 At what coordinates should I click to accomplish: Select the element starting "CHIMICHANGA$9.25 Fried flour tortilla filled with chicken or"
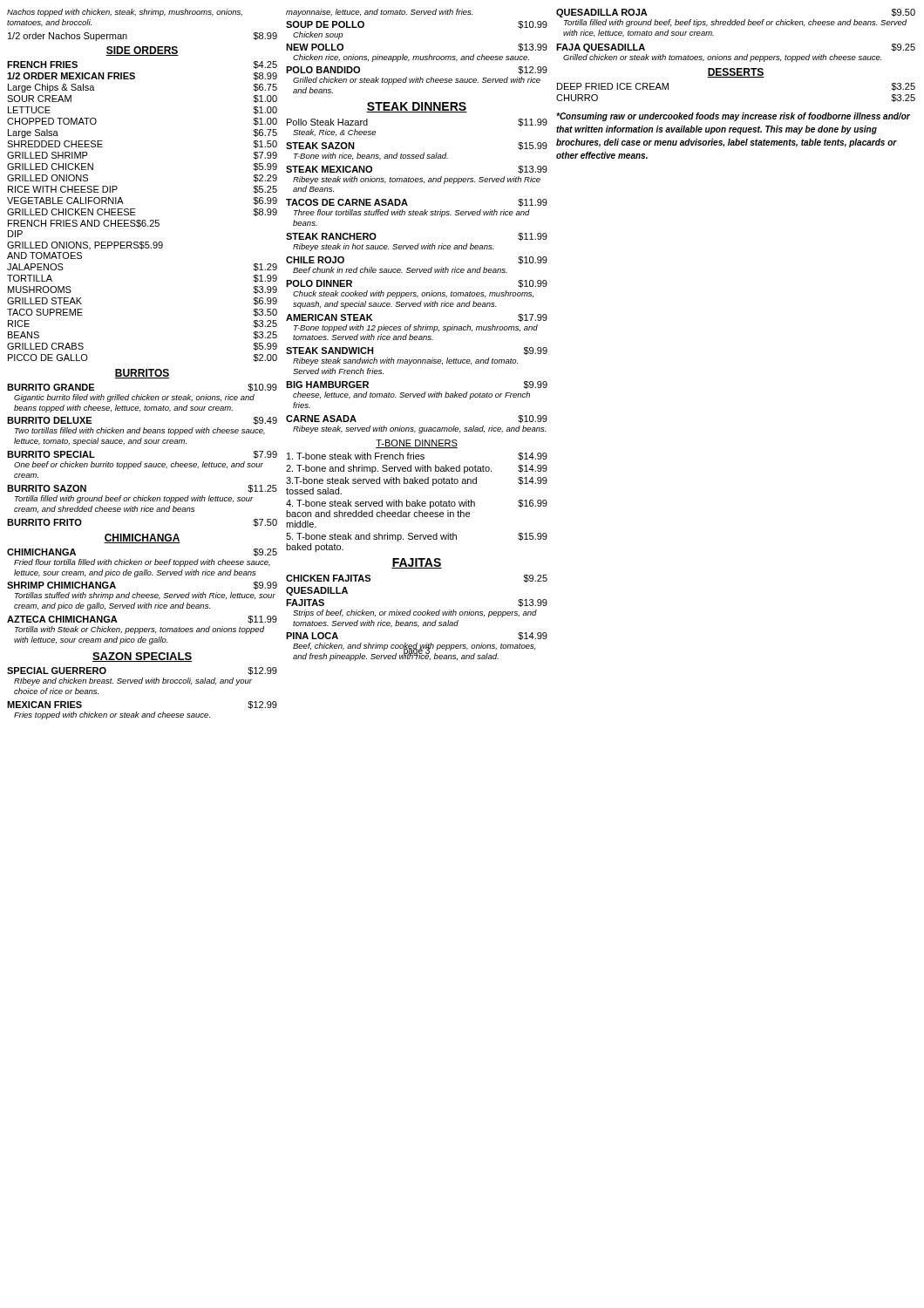[x=142, y=562]
